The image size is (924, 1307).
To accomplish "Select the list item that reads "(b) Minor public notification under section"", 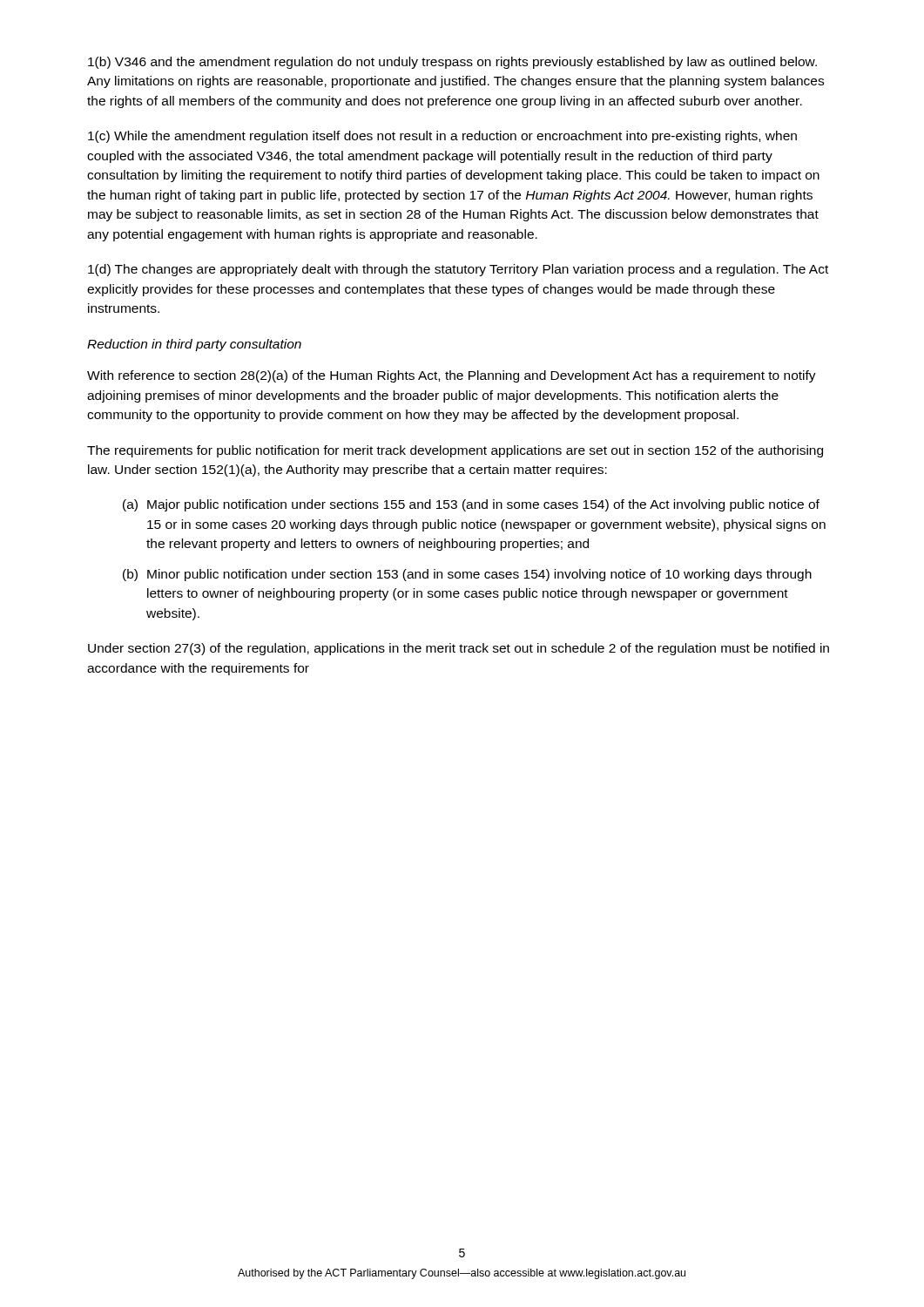I will tap(479, 594).
